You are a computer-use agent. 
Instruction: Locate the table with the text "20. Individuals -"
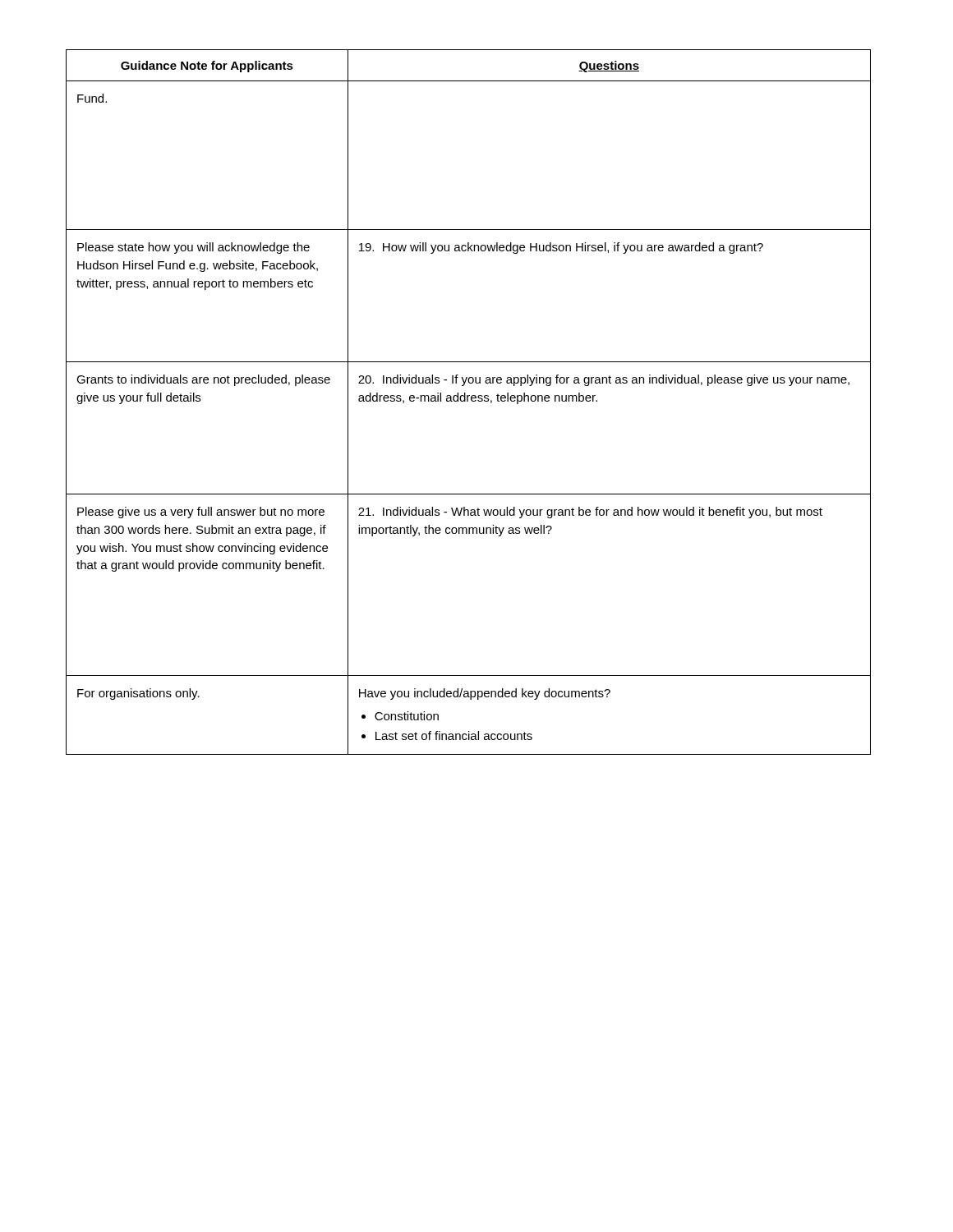coord(468,402)
